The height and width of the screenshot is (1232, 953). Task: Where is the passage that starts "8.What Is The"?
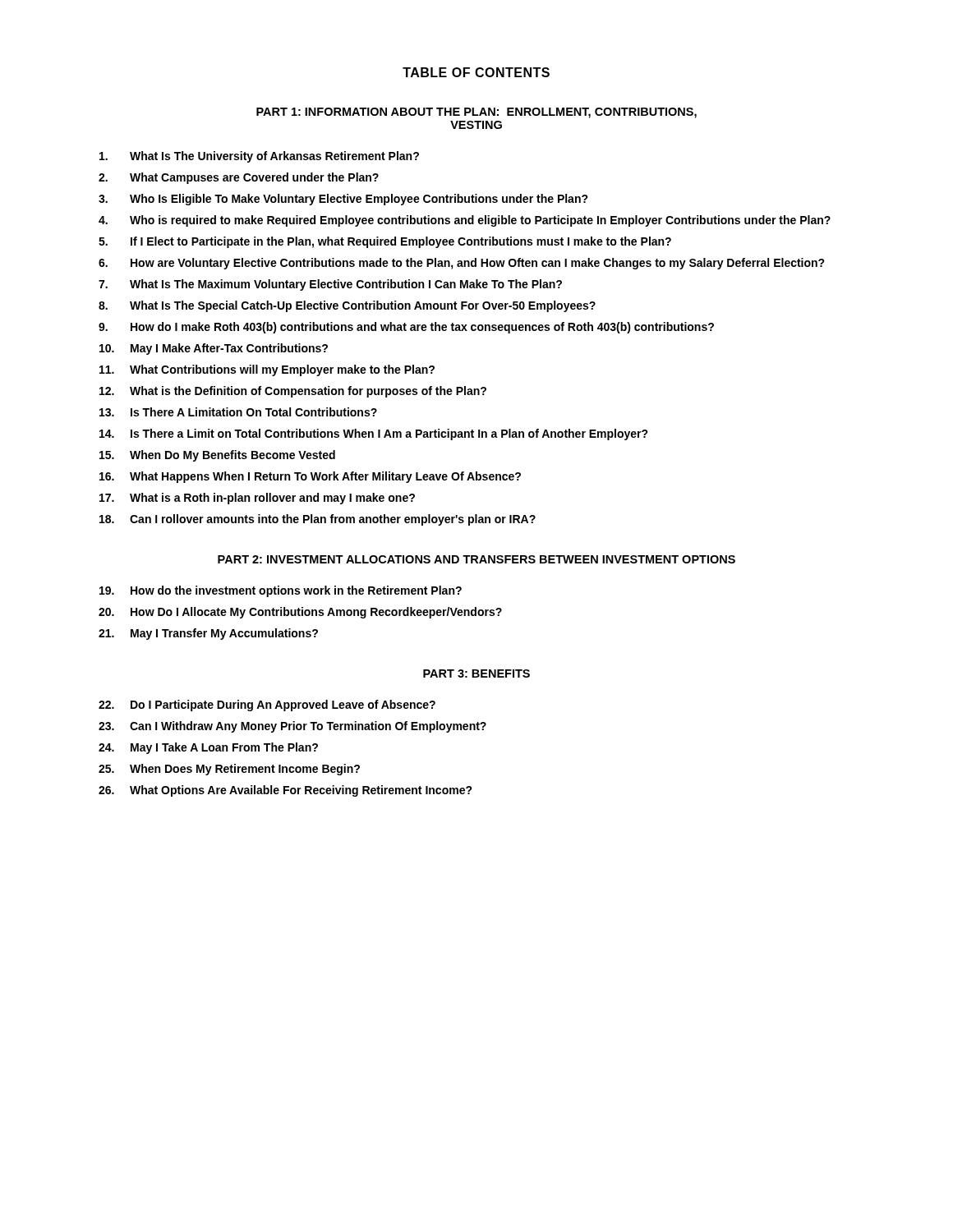click(476, 306)
